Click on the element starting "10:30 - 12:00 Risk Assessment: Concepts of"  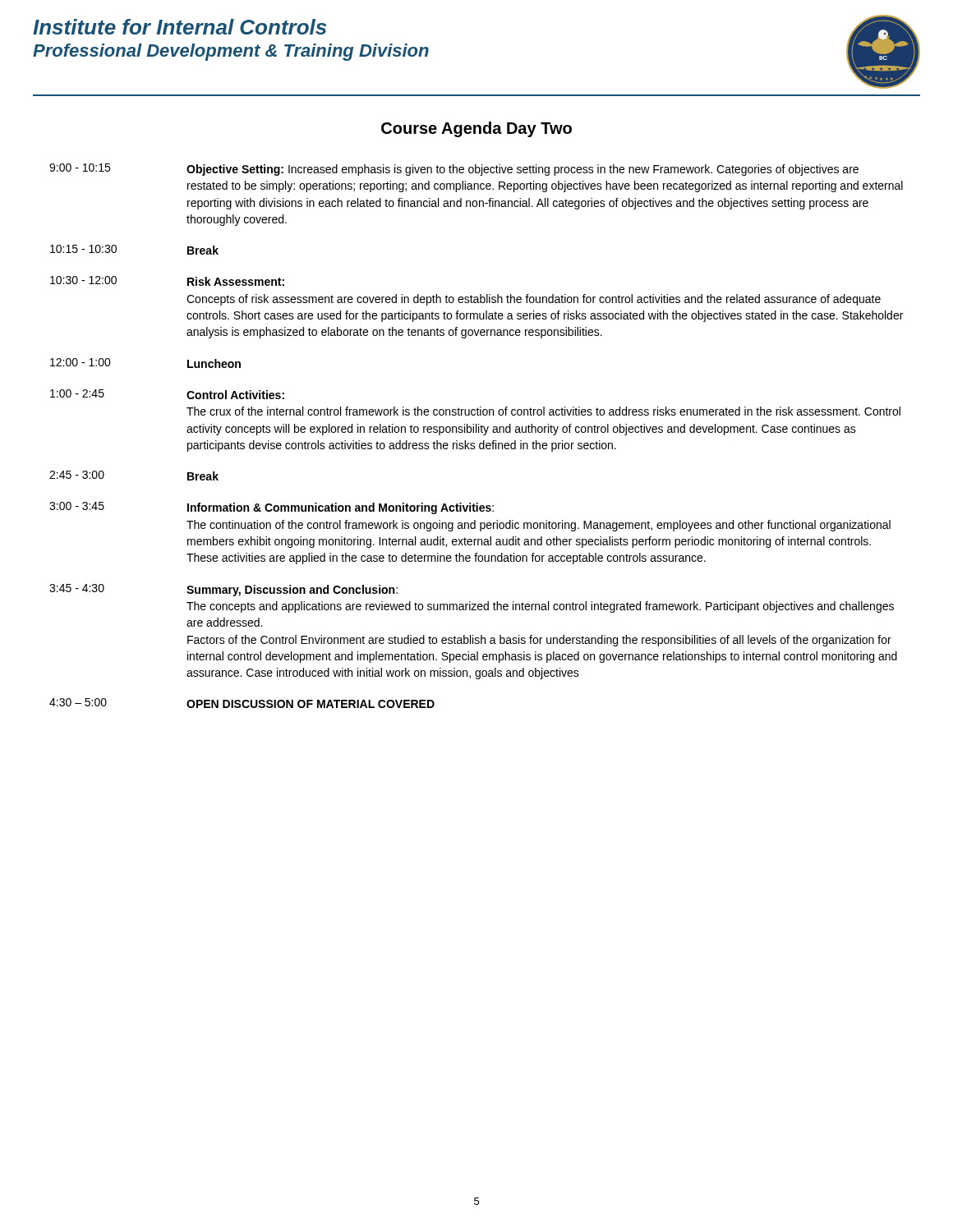pyautogui.click(x=476, y=307)
